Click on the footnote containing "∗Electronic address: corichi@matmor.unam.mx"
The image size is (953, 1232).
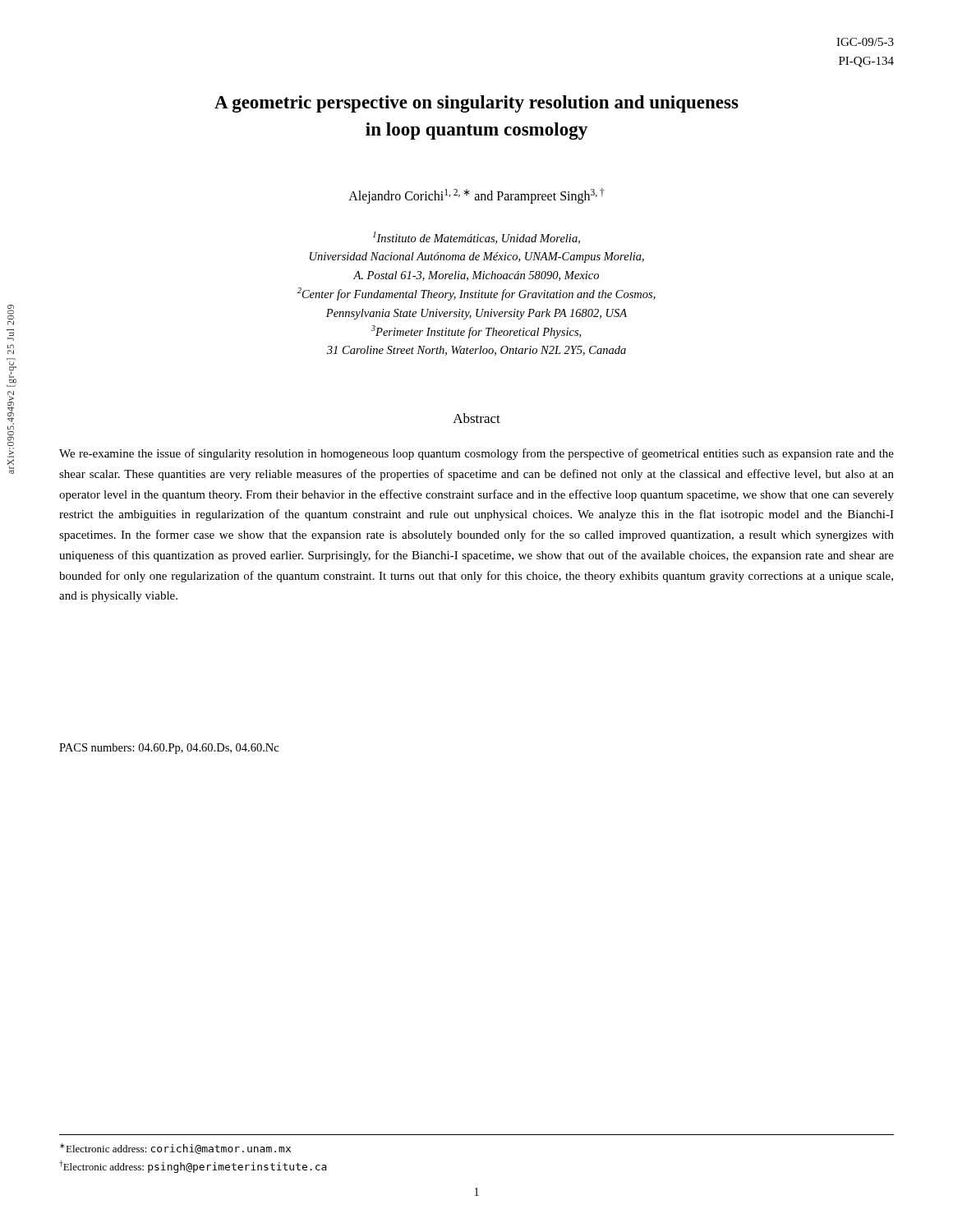[175, 1148]
